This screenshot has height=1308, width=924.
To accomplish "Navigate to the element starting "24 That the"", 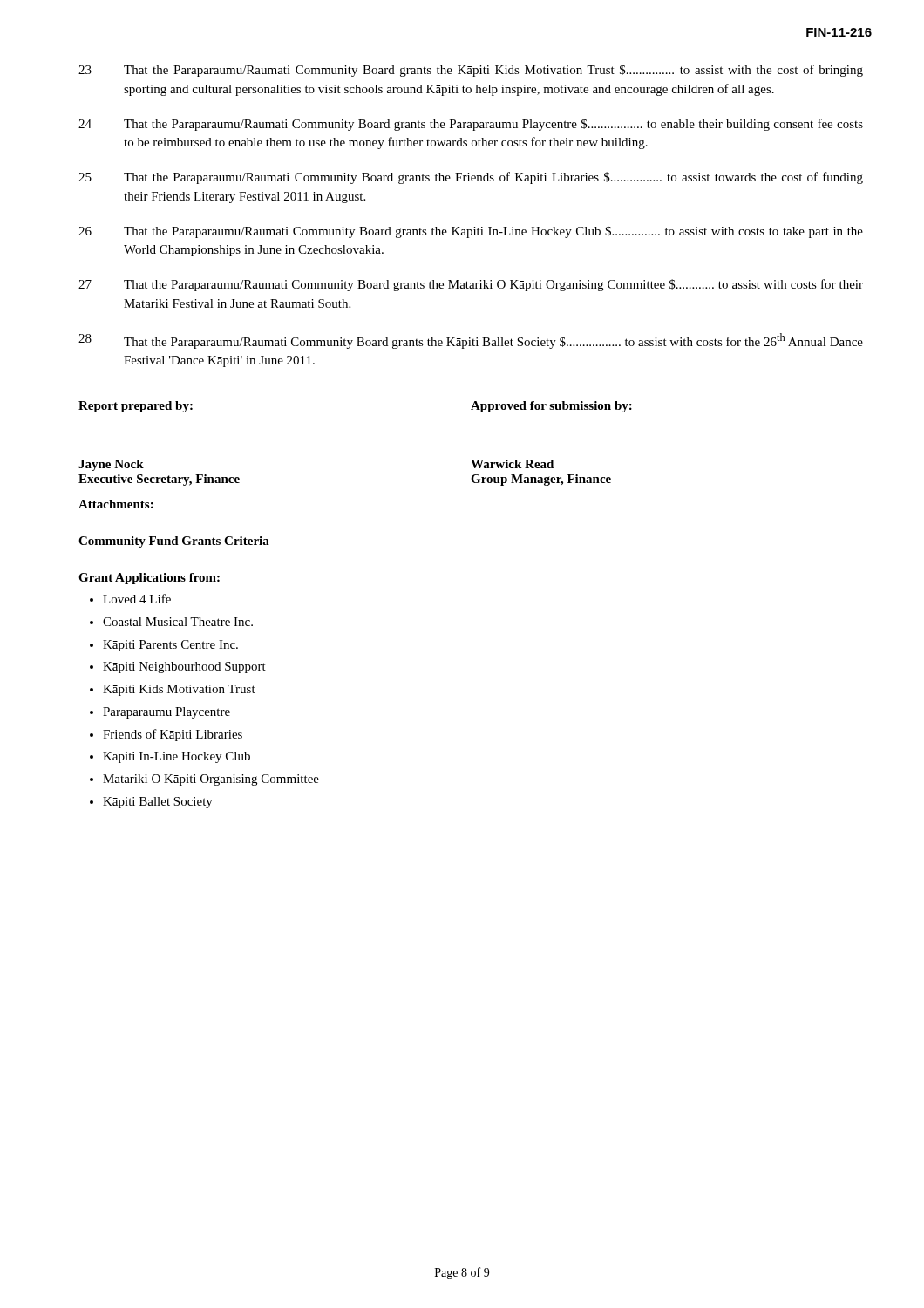I will (471, 134).
